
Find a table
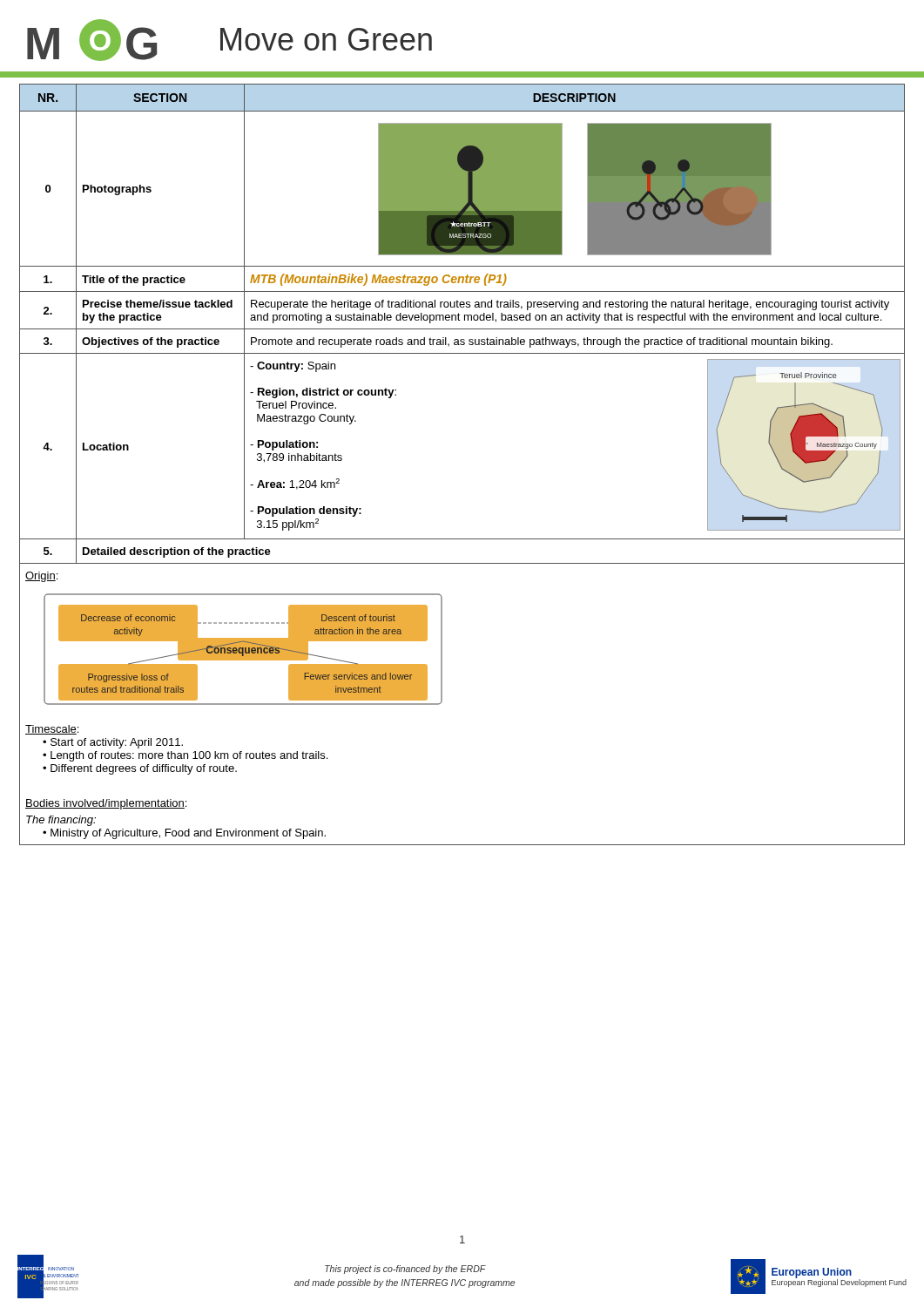(x=462, y=464)
